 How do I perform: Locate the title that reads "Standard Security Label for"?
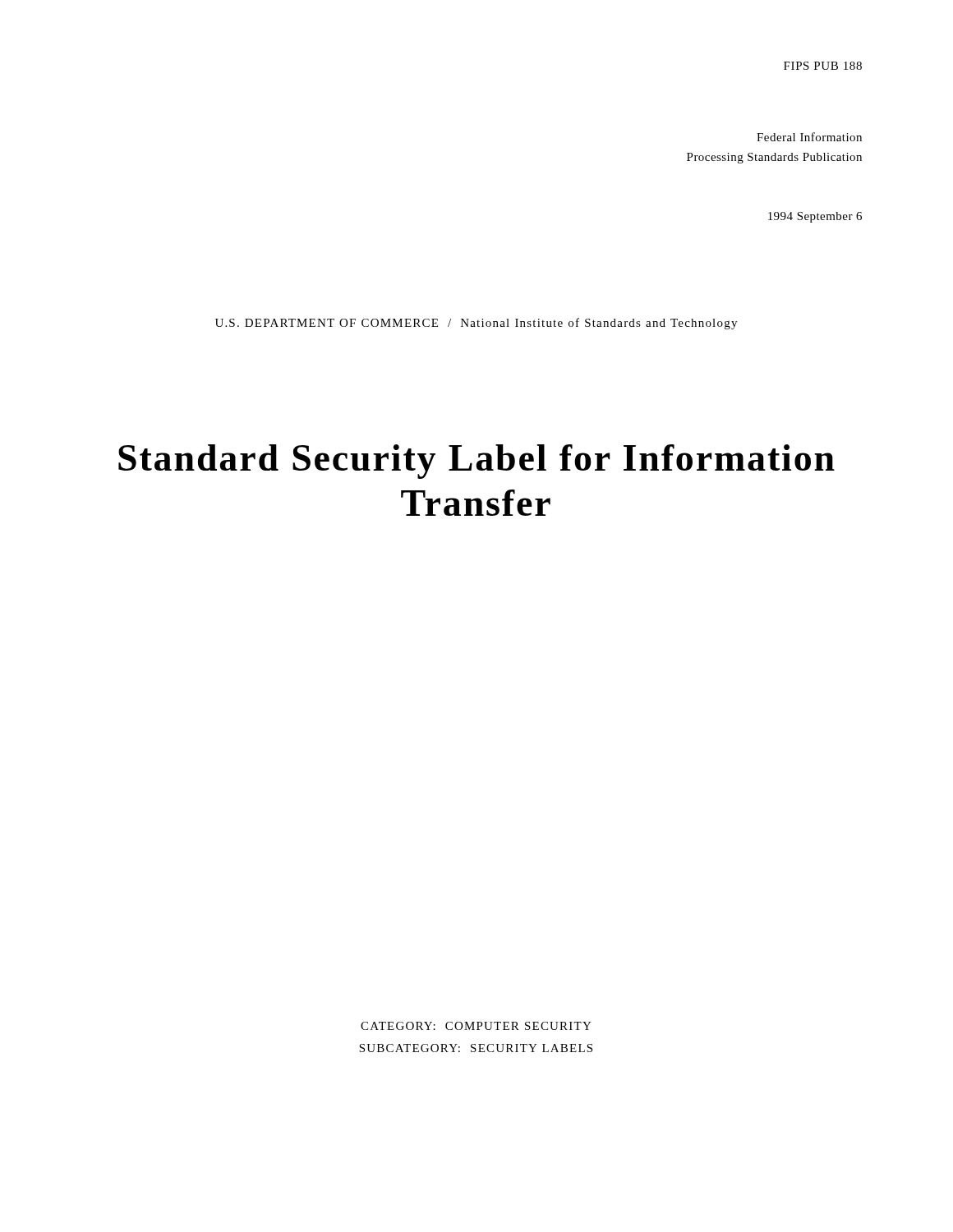476,481
